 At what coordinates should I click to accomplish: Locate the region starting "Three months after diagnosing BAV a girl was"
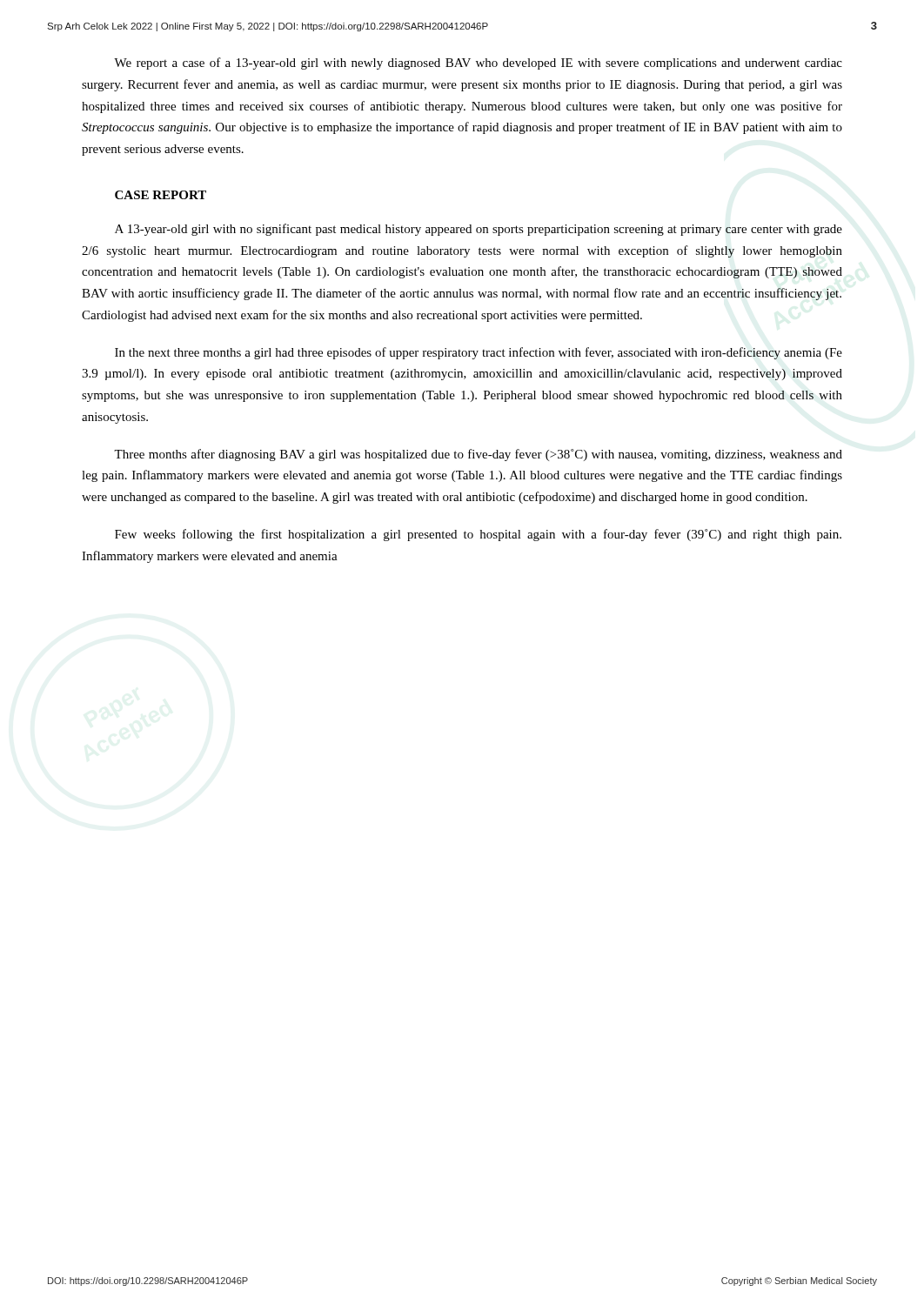462,476
